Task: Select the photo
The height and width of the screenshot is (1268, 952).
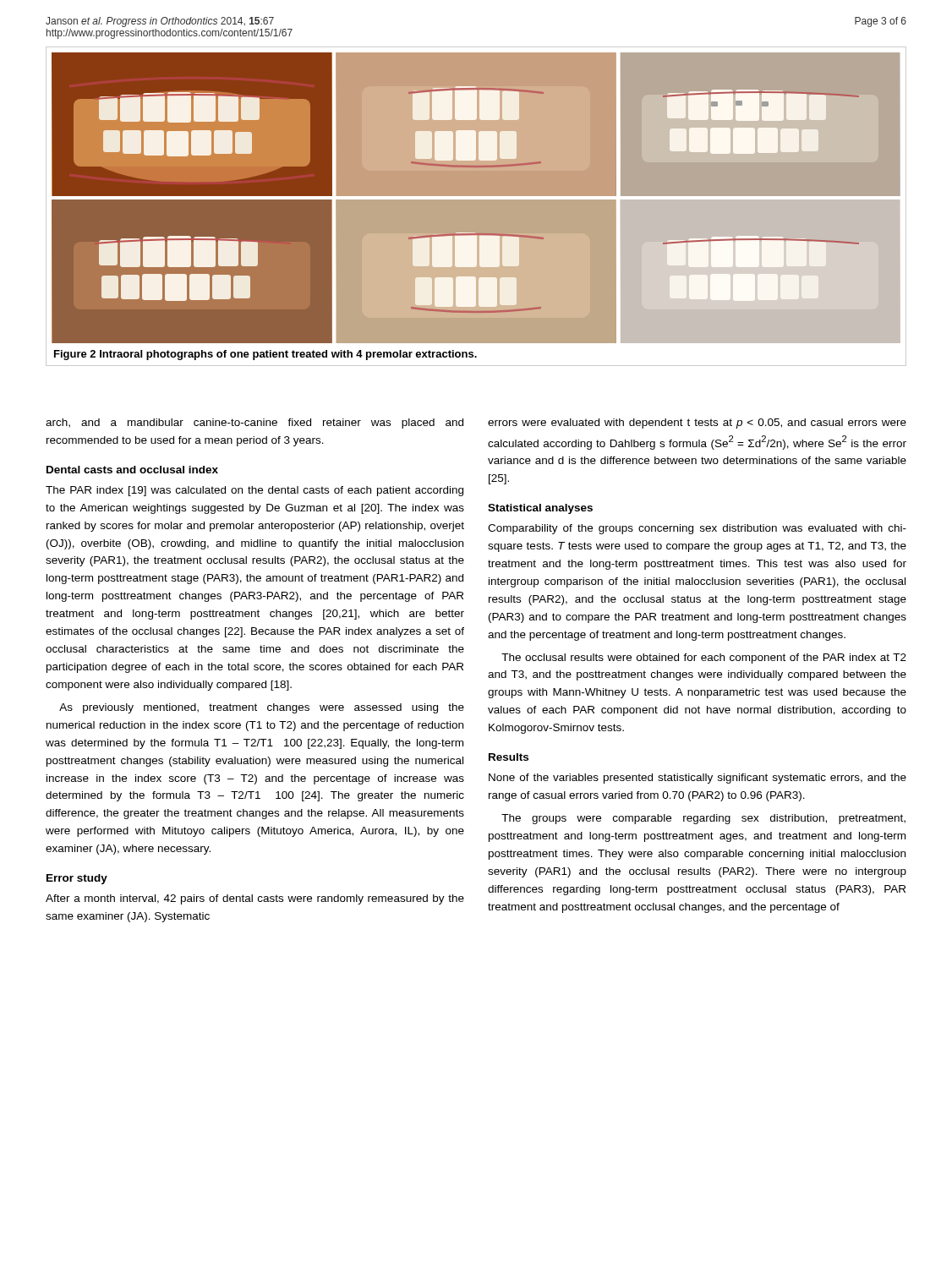Action: [476, 206]
